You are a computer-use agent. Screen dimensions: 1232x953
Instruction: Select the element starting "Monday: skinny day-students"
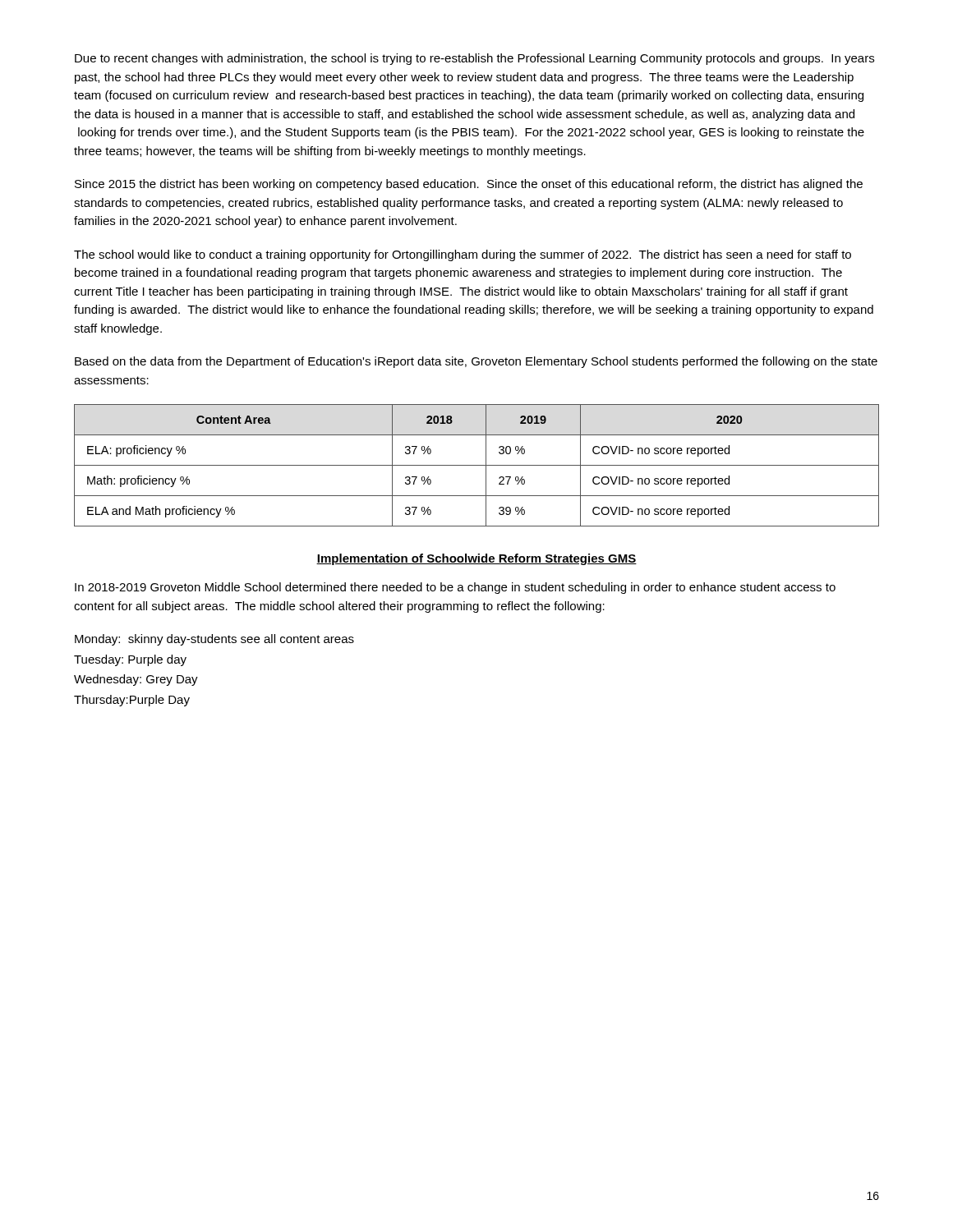coord(214,639)
